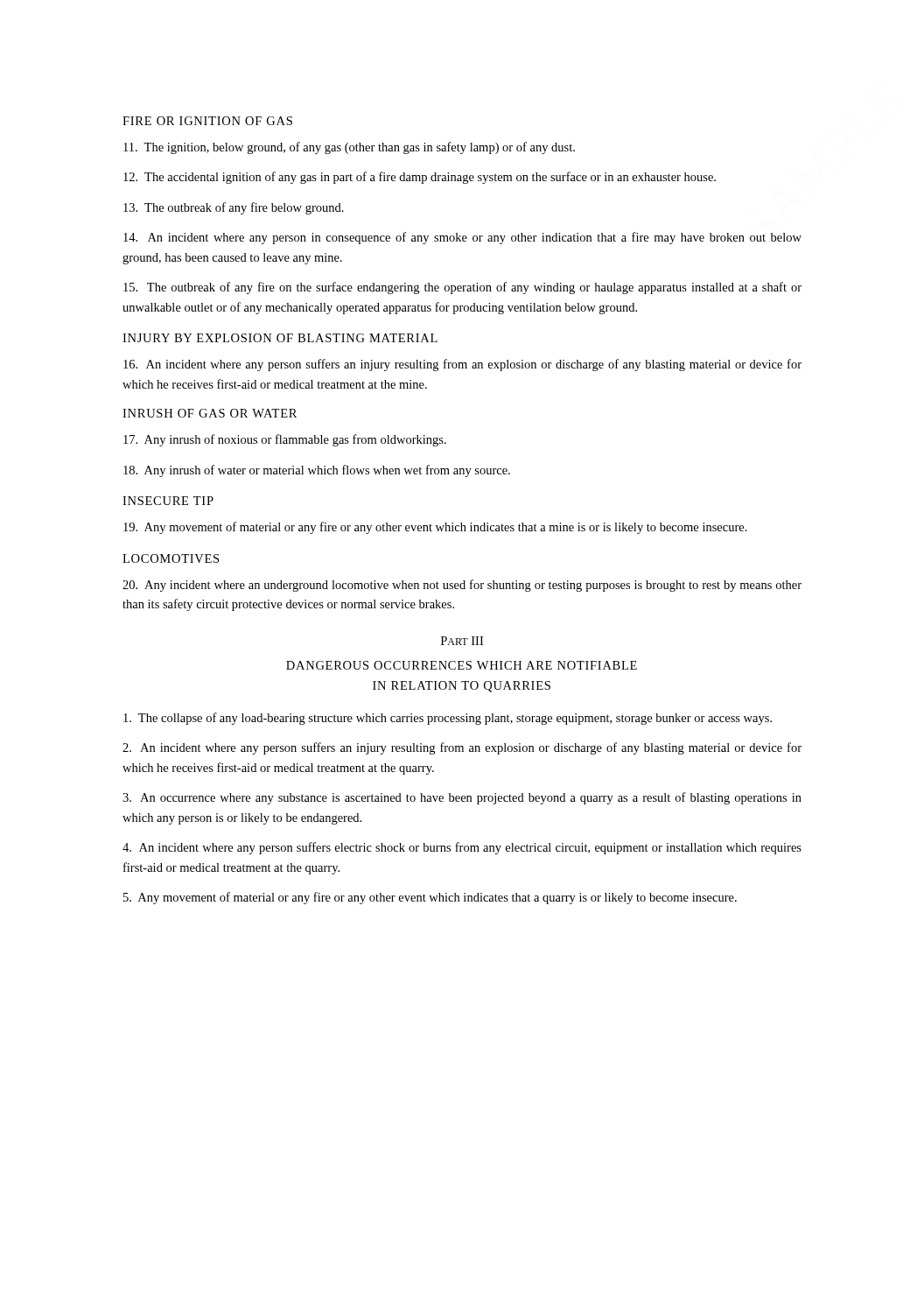The height and width of the screenshot is (1313, 924).
Task: Click the passage that begins "15. The outbreak of"
Action: pos(462,297)
